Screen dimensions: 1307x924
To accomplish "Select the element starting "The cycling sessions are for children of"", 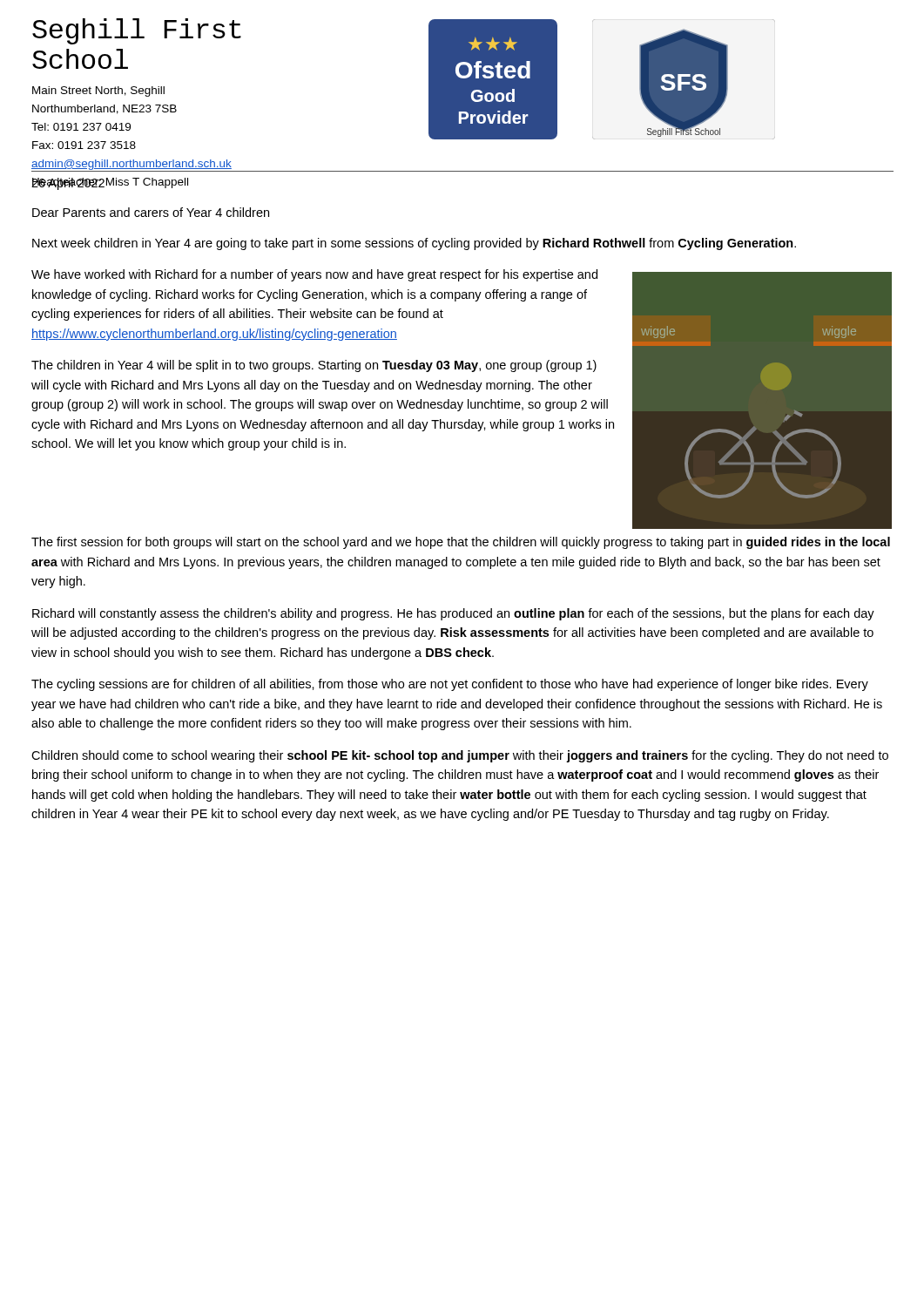I will [x=457, y=704].
